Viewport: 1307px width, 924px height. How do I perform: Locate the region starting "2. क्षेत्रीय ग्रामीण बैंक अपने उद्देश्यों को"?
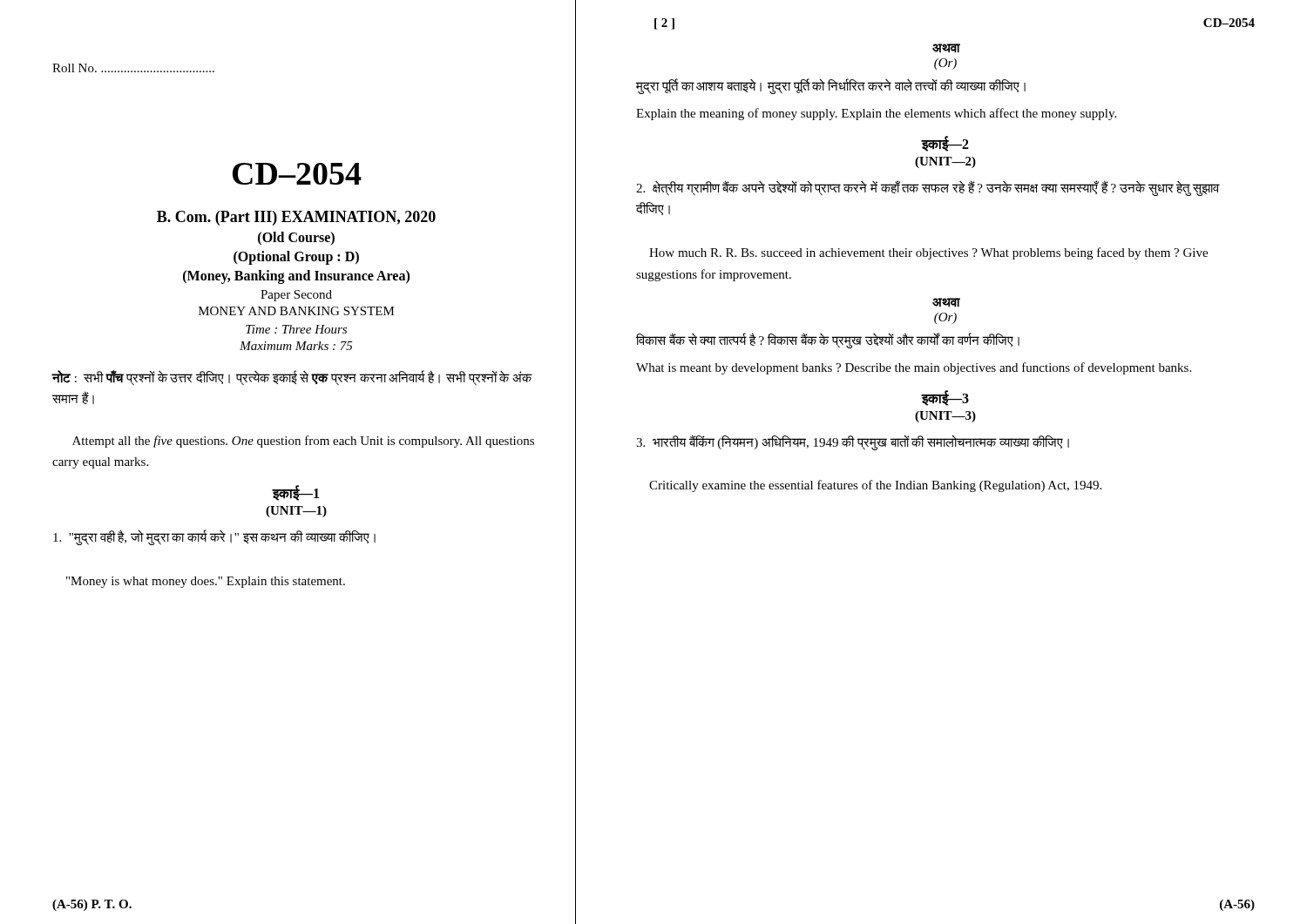[928, 188]
